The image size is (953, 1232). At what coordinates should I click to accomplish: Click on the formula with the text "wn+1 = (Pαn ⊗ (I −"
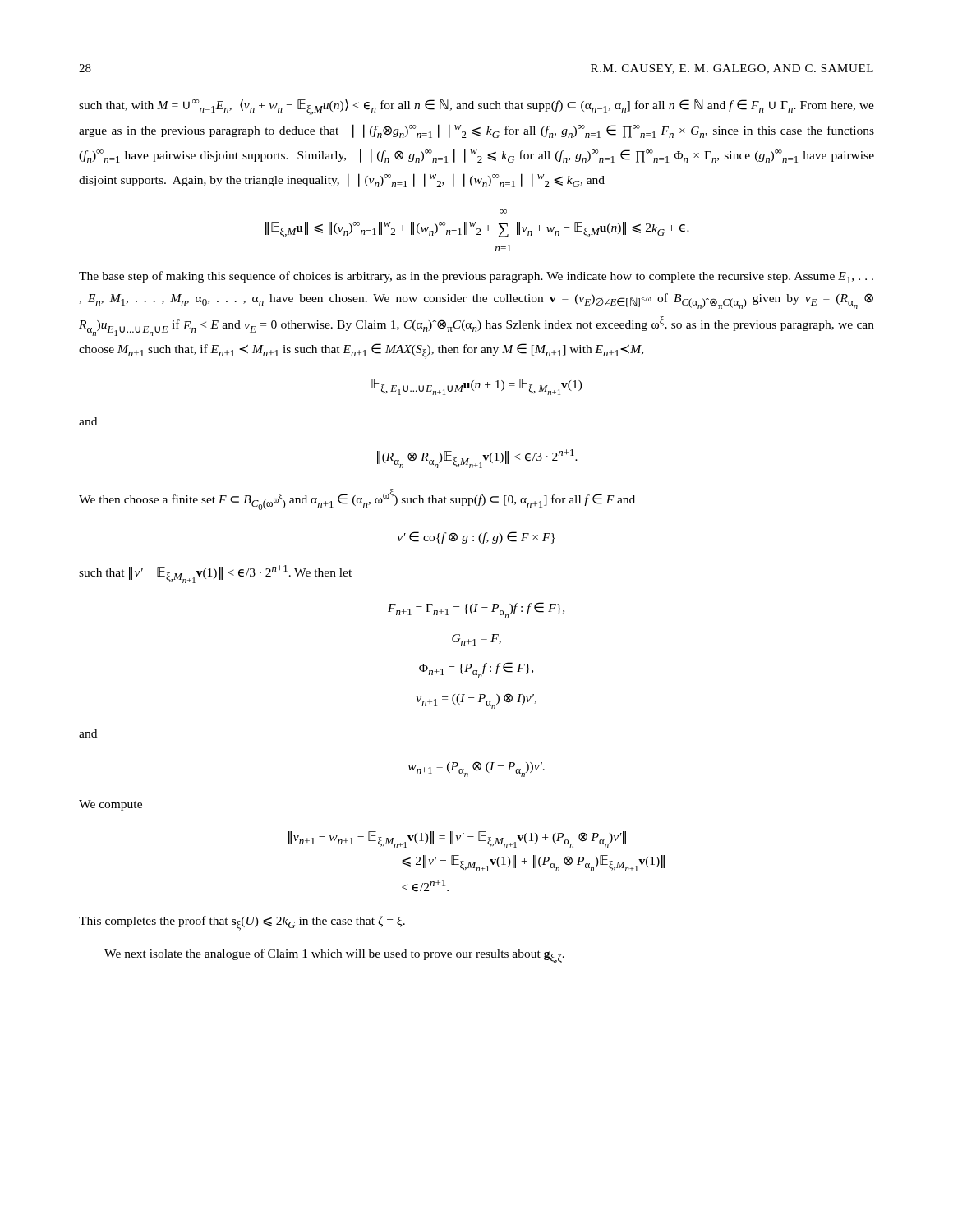(476, 769)
